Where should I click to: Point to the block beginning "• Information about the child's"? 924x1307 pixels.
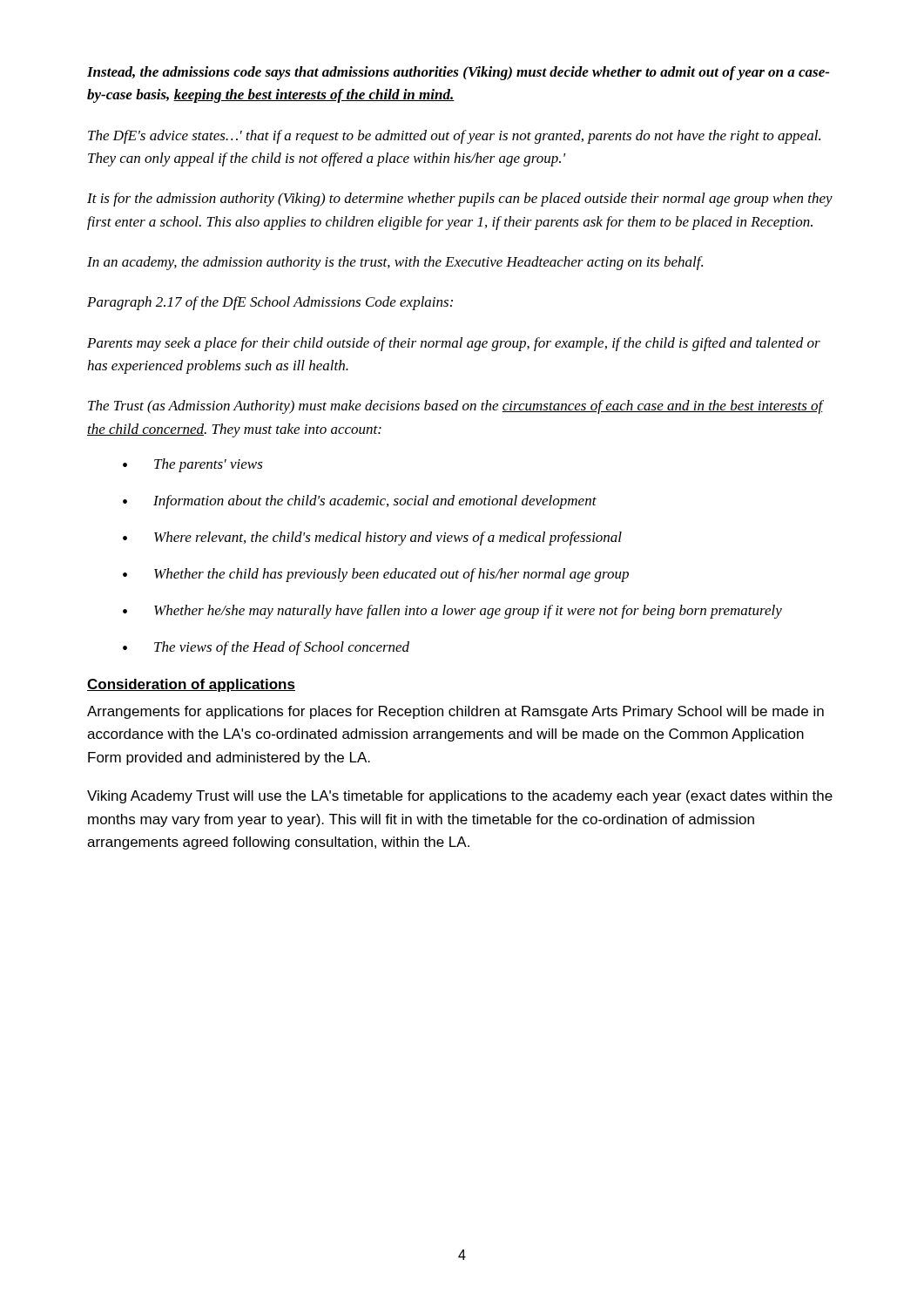[x=479, y=502]
